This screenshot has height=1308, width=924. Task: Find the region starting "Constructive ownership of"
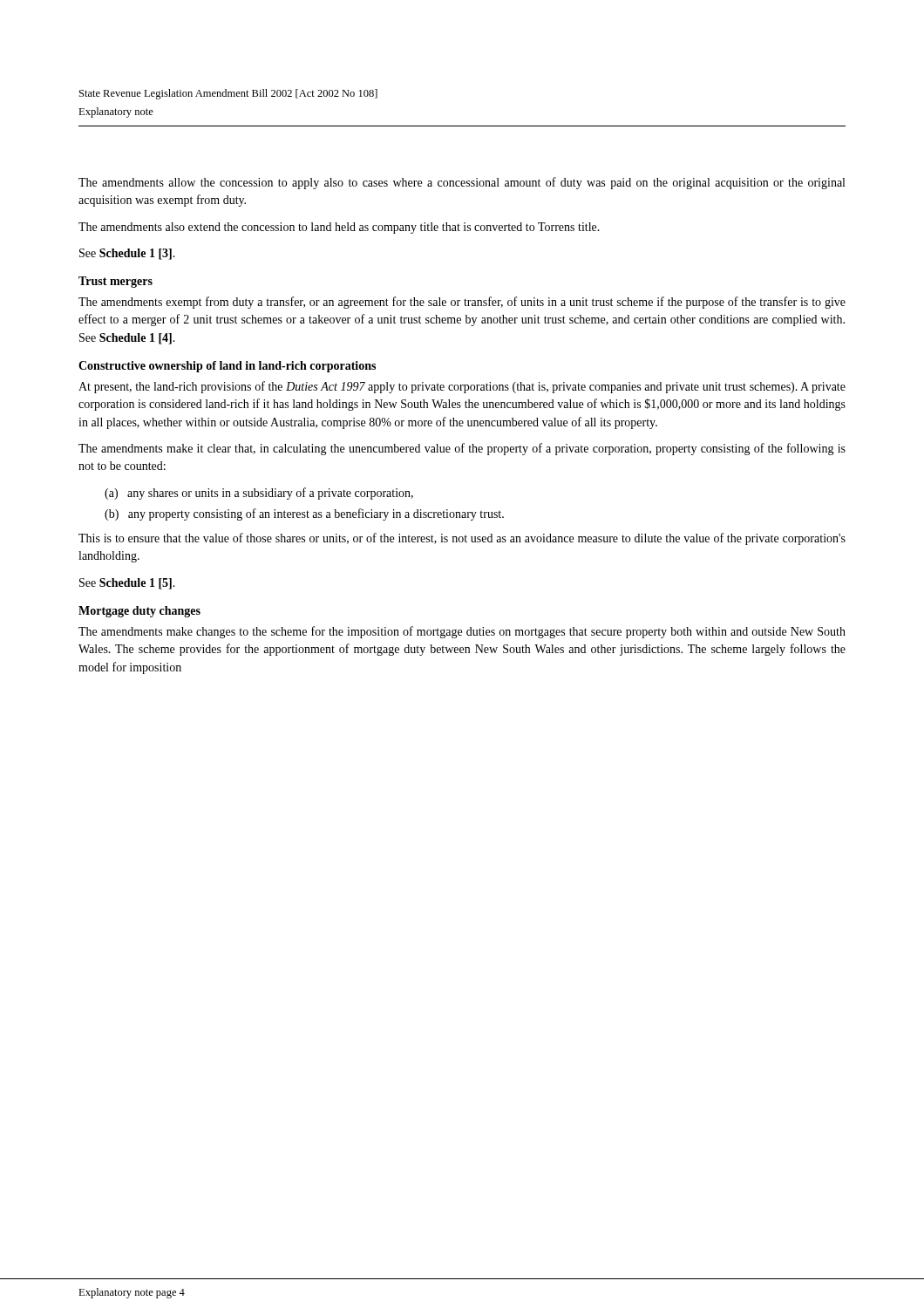[x=227, y=366]
